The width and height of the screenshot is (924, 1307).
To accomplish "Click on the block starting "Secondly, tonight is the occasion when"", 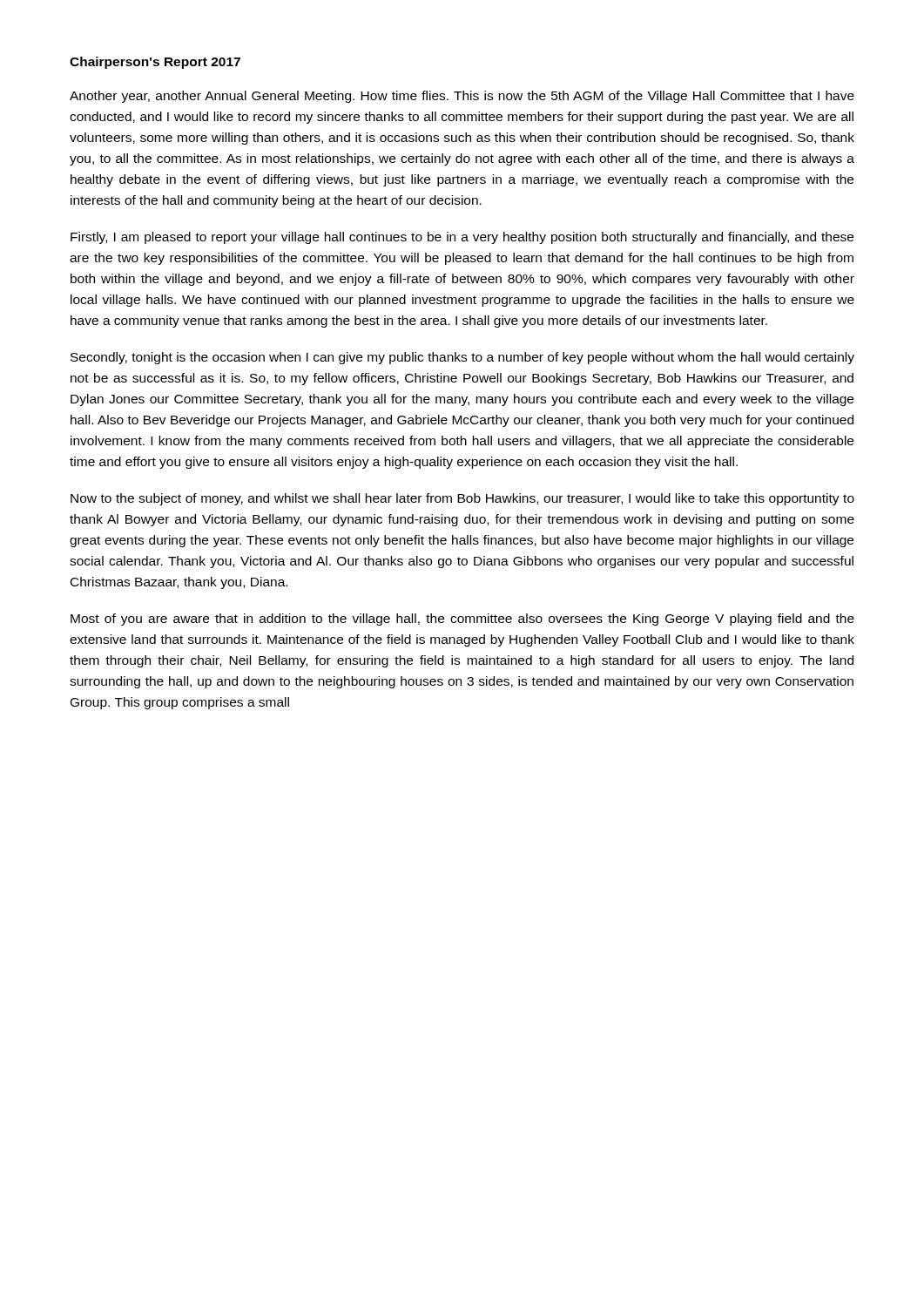I will pyautogui.click(x=462, y=409).
